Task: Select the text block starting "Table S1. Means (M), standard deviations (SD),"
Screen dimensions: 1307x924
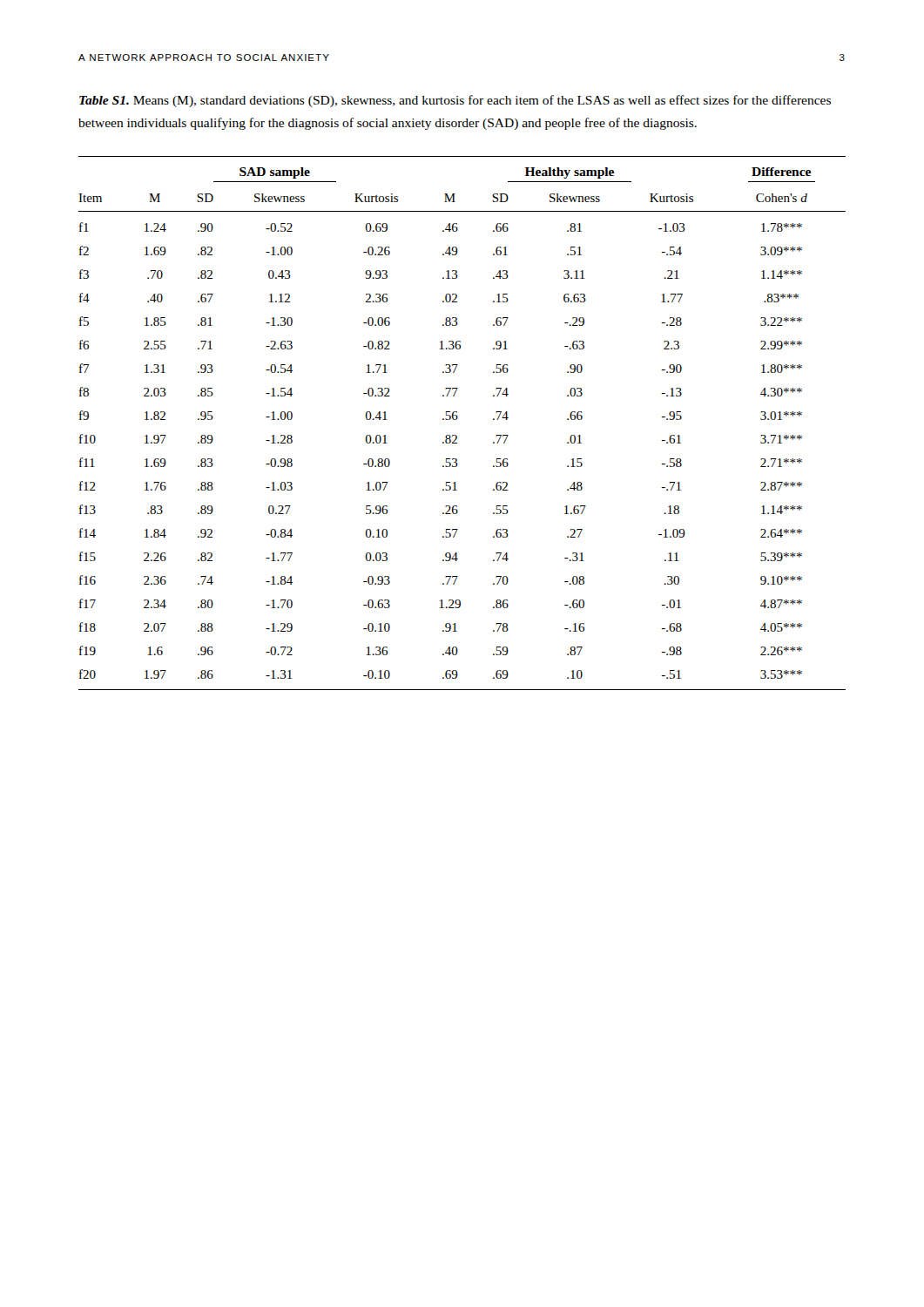Action: pyautogui.click(x=455, y=111)
